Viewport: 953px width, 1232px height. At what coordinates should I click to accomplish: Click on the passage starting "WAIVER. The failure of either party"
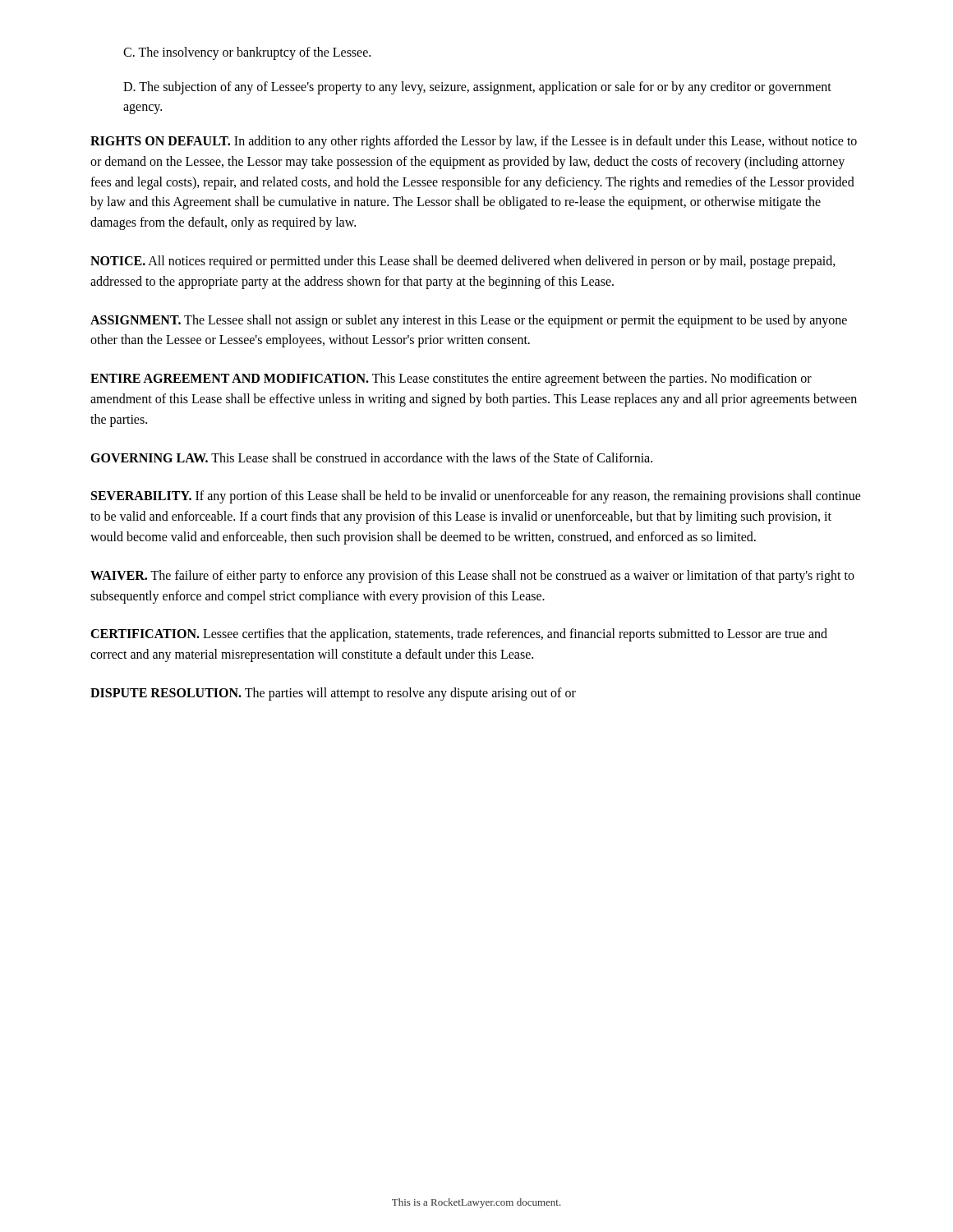click(472, 585)
